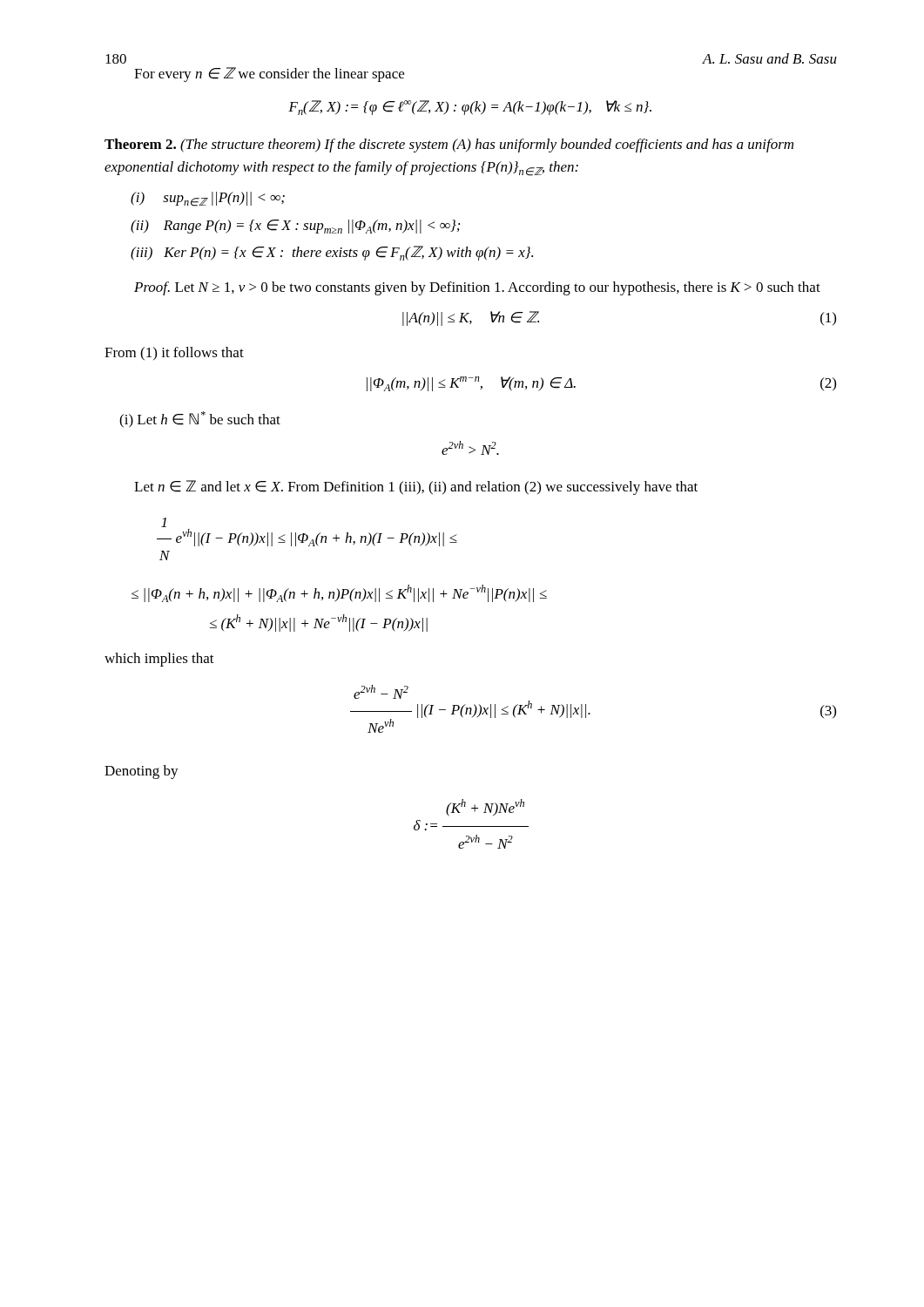This screenshot has width=924, height=1307.
Task: Click on the text starting "(ii) Range P(n) = {x ∈"
Action: [296, 226]
